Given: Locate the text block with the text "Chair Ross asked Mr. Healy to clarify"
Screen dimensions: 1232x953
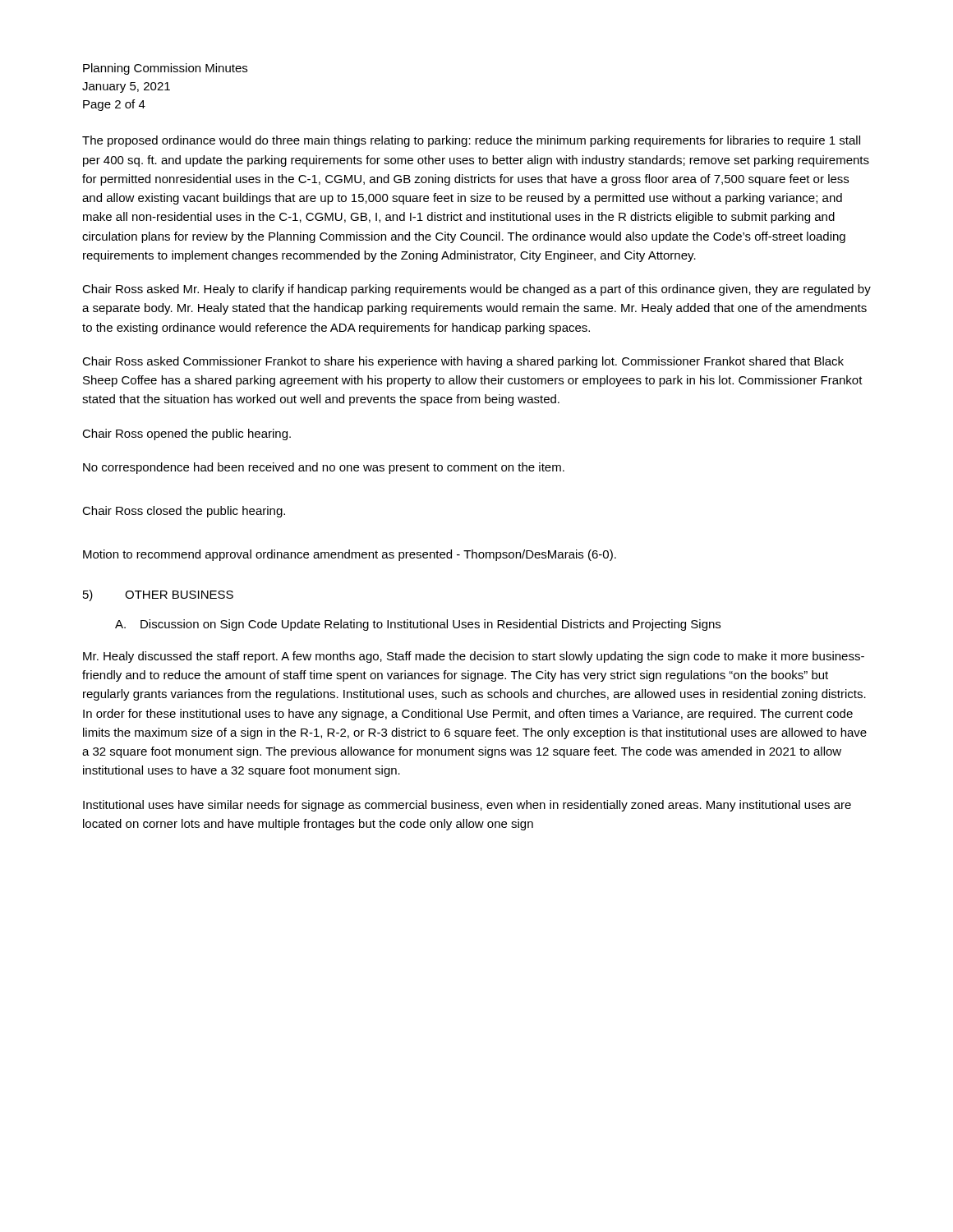Looking at the screenshot, I should (476, 308).
